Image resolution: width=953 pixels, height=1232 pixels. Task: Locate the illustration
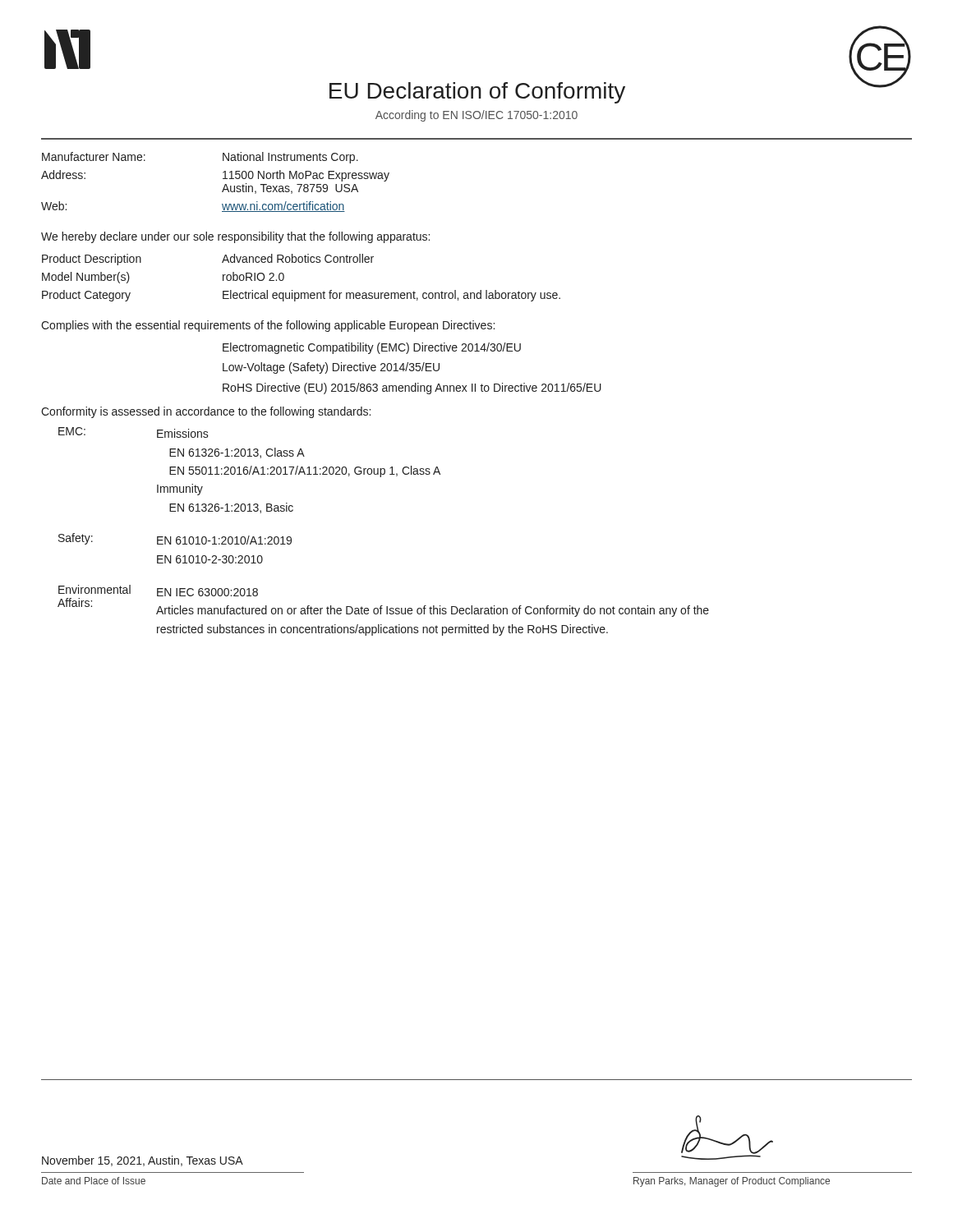pyautogui.click(x=772, y=1136)
